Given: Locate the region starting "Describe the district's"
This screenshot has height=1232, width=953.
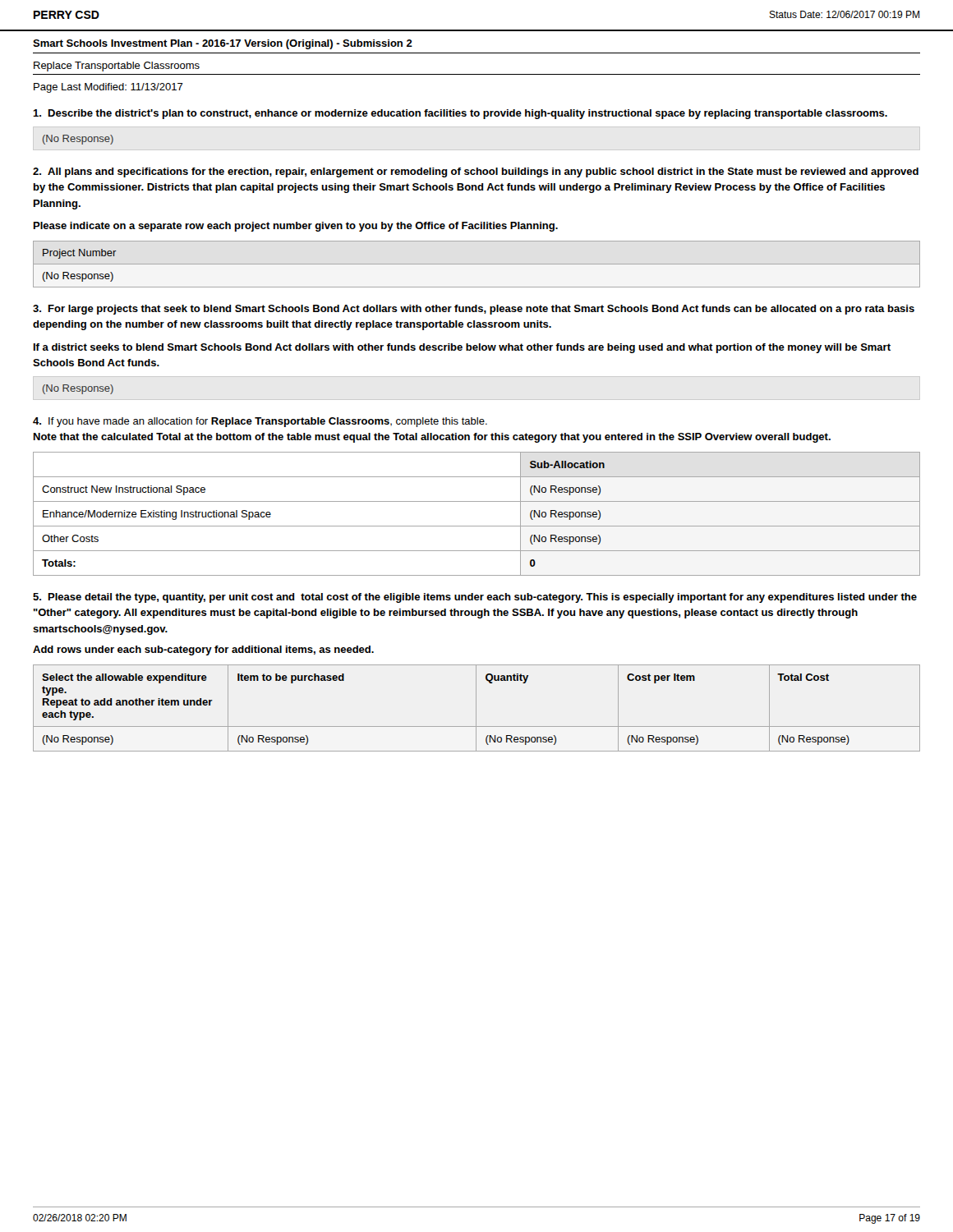Looking at the screenshot, I should point(460,114).
